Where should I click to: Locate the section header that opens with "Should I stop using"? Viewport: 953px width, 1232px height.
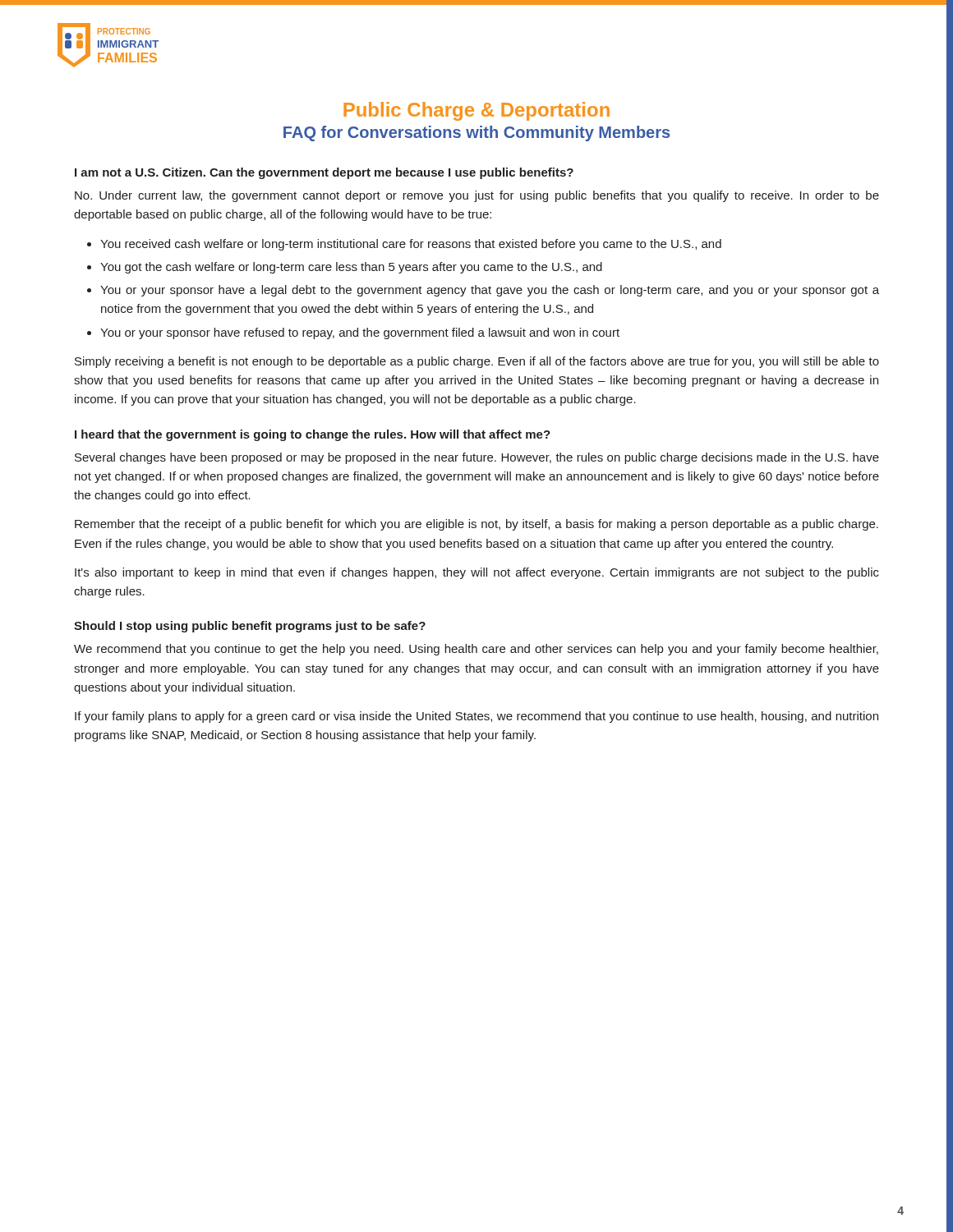click(250, 626)
